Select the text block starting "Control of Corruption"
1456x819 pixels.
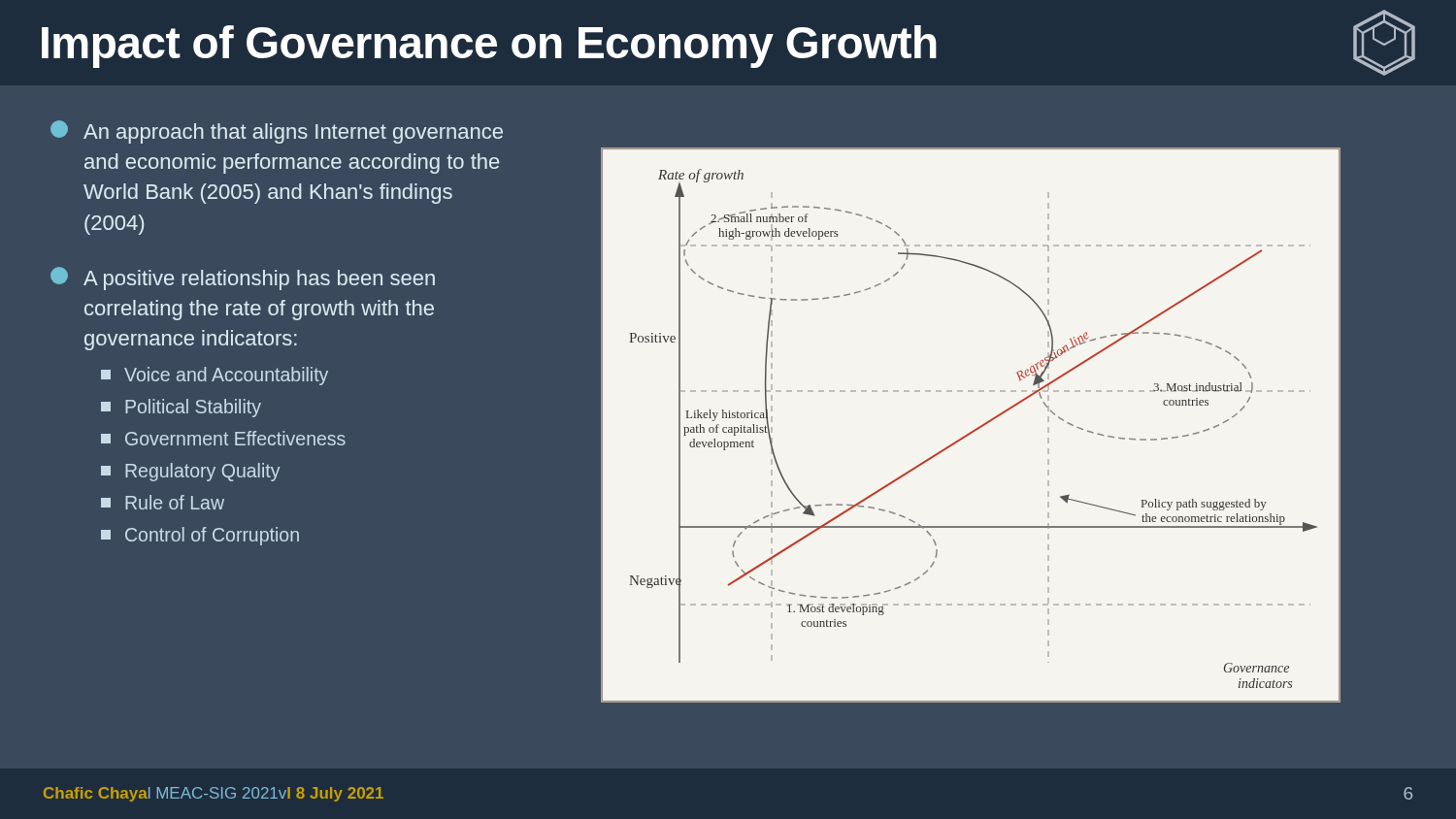pos(200,534)
